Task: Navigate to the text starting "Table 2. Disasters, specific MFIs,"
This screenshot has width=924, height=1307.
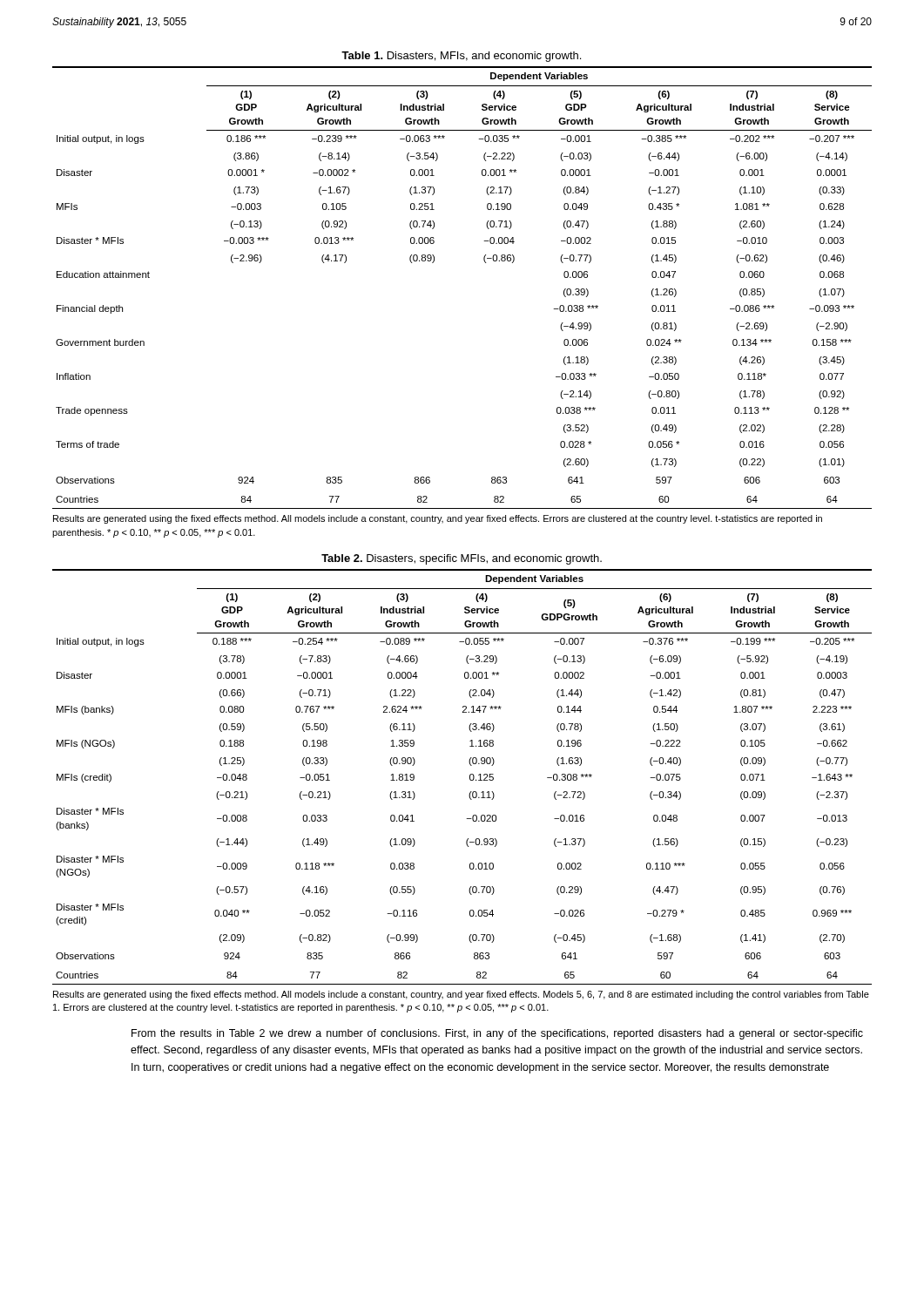Action: pos(462,558)
